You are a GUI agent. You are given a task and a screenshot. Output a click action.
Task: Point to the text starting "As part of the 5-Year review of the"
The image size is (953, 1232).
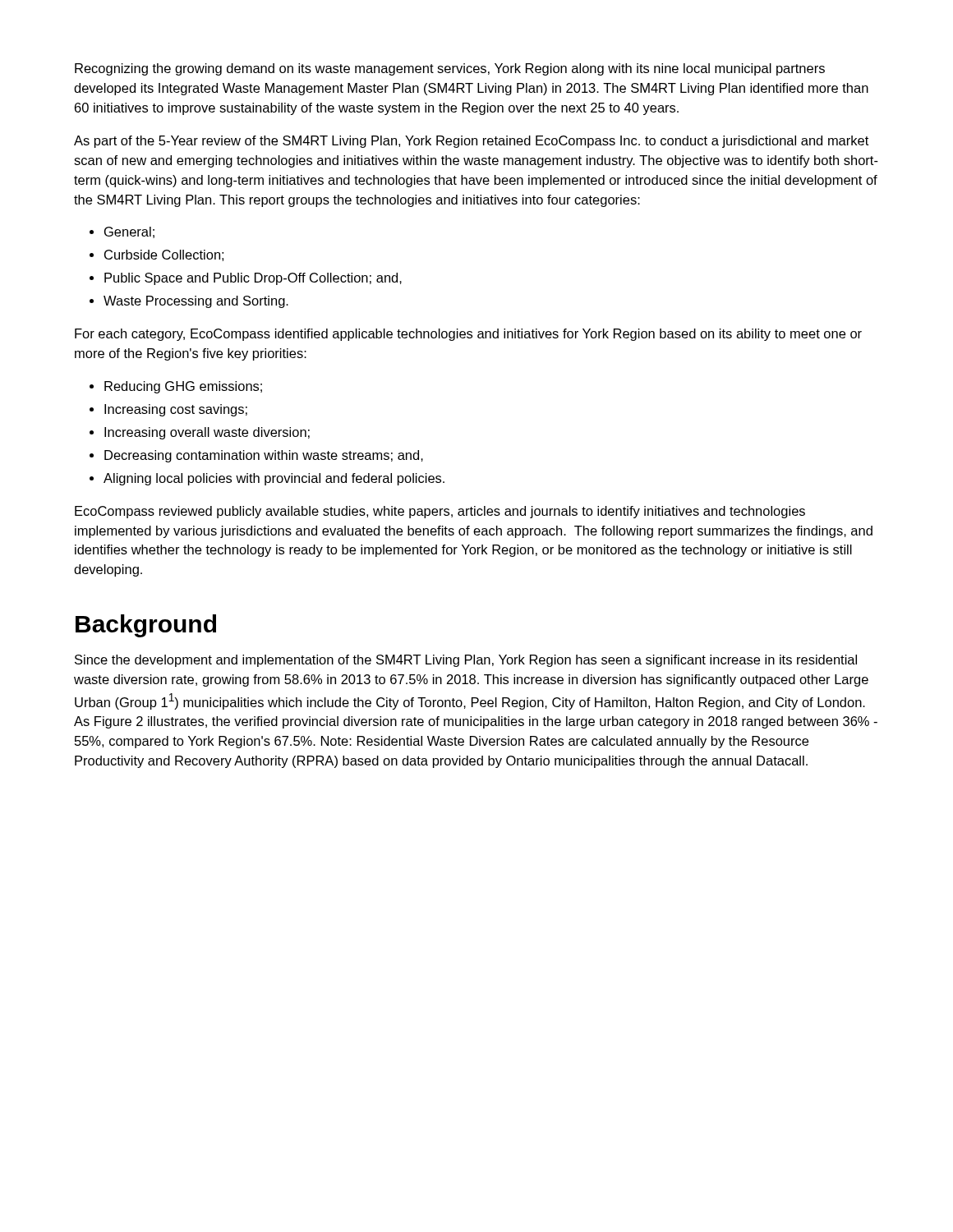pos(476,170)
